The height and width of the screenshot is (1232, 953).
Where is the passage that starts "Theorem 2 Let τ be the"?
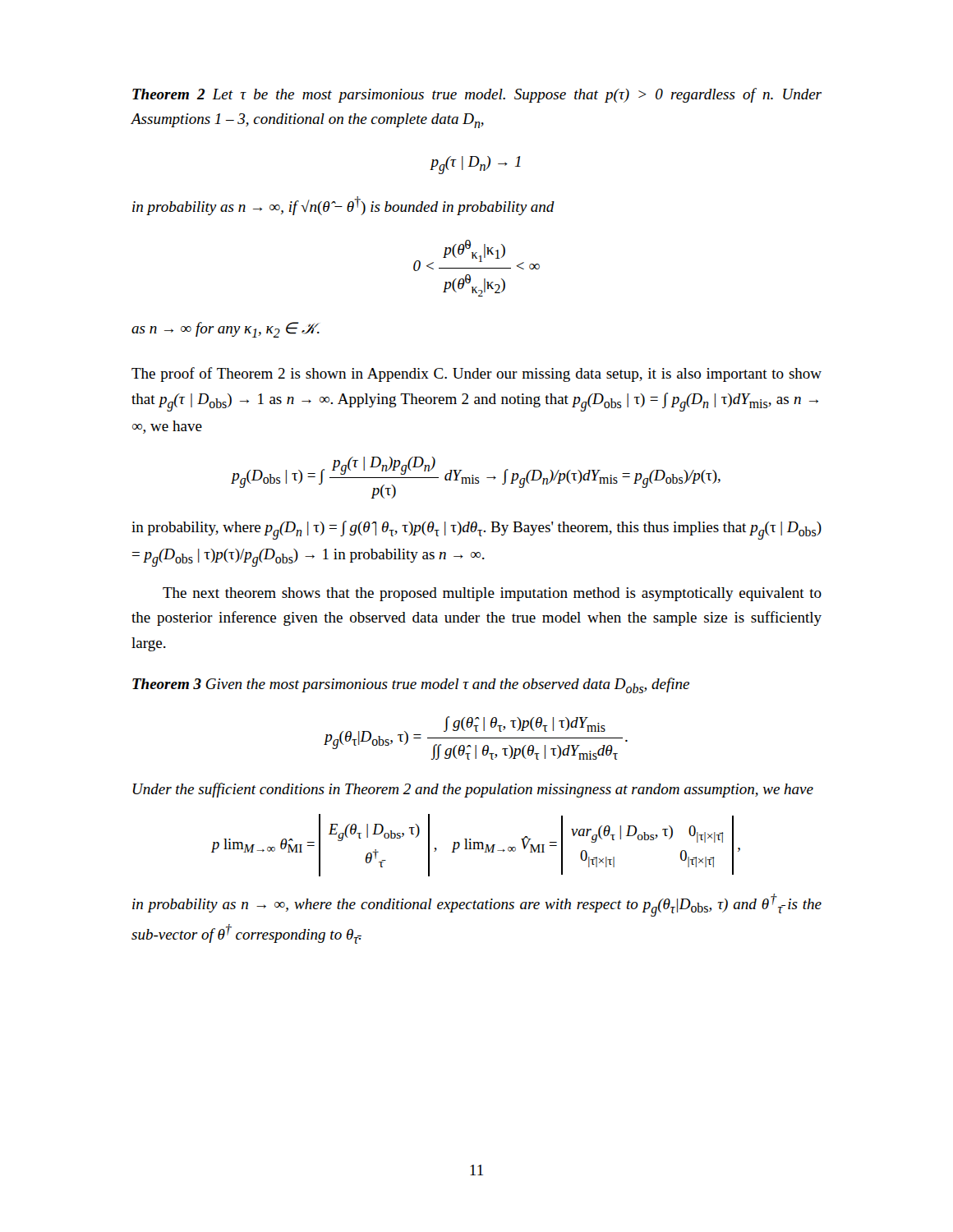pyautogui.click(x=476, y=108)
